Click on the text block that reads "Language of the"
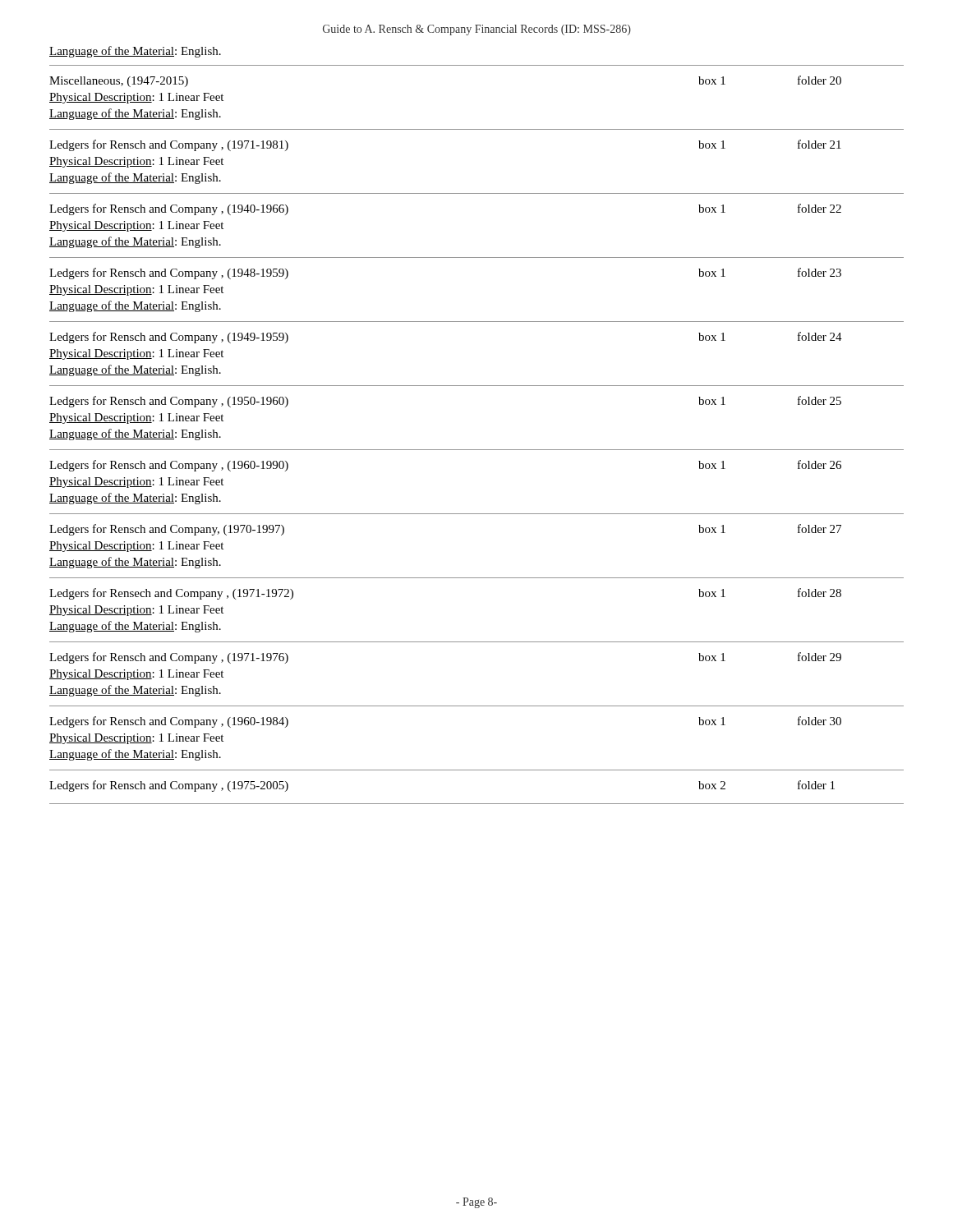953x1232 pixels. [x=135, y=51]
